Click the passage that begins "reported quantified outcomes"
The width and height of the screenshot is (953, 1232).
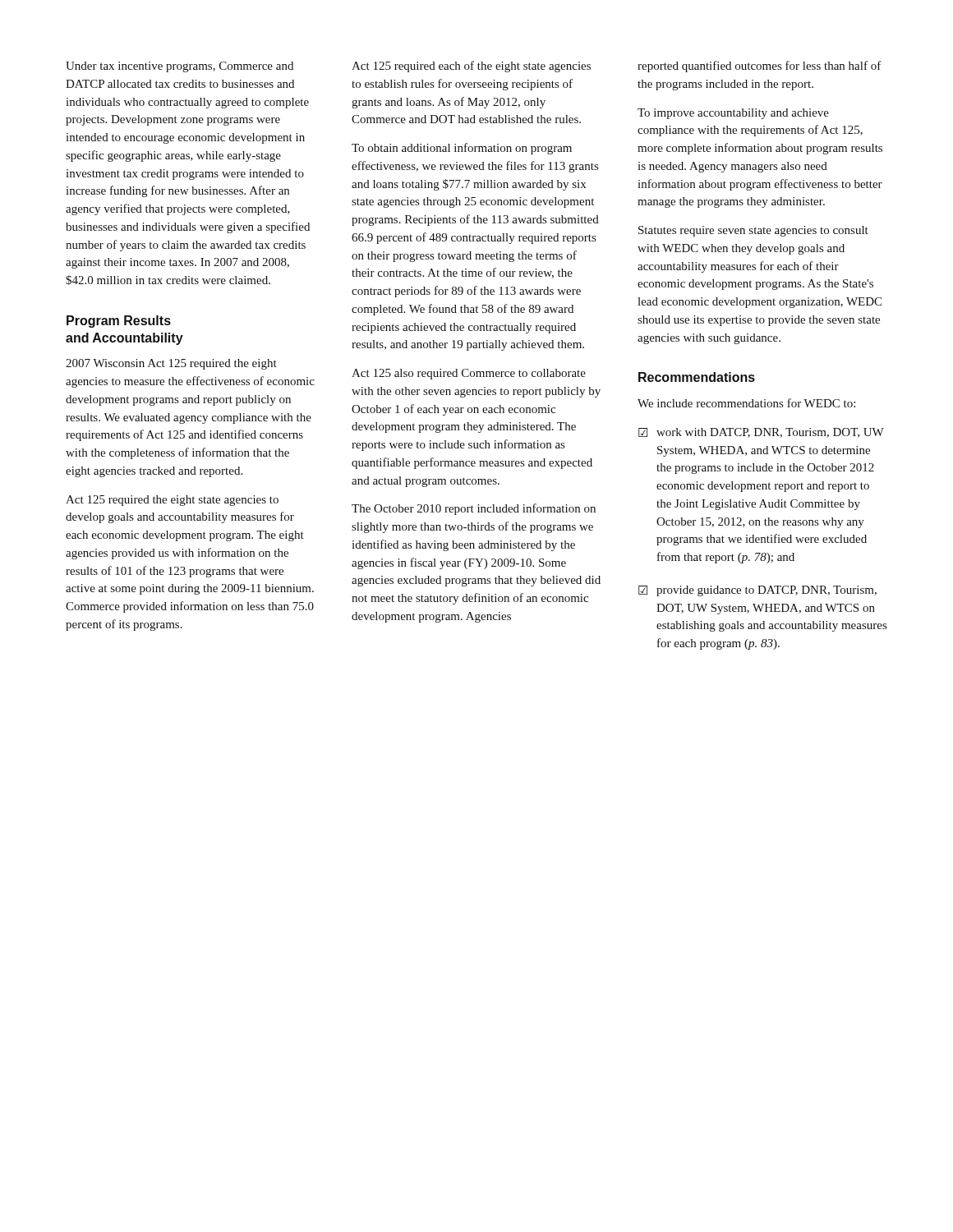pyautogui.click(x=762, y=75)
